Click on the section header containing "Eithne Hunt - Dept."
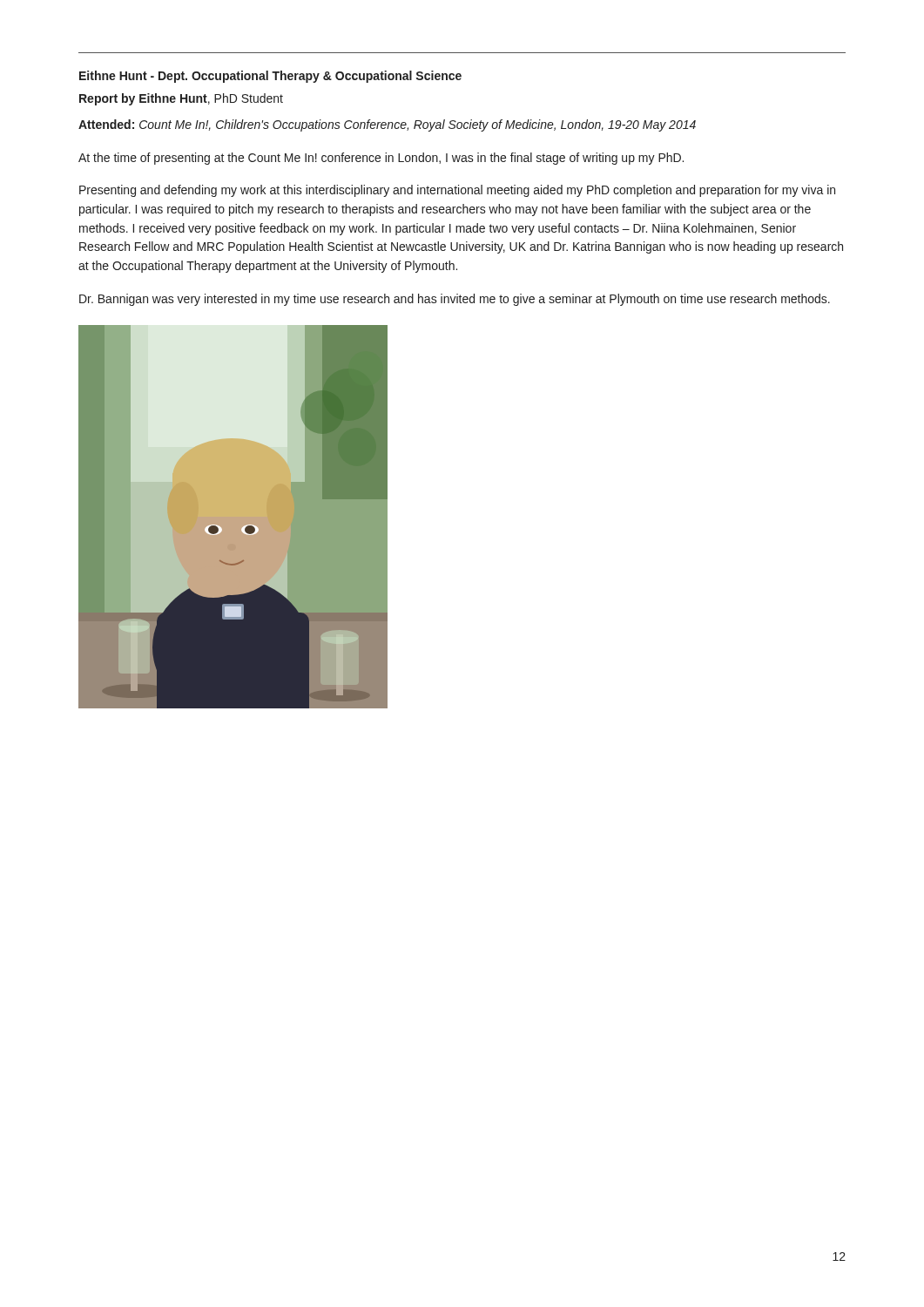 tap(270, 76)
